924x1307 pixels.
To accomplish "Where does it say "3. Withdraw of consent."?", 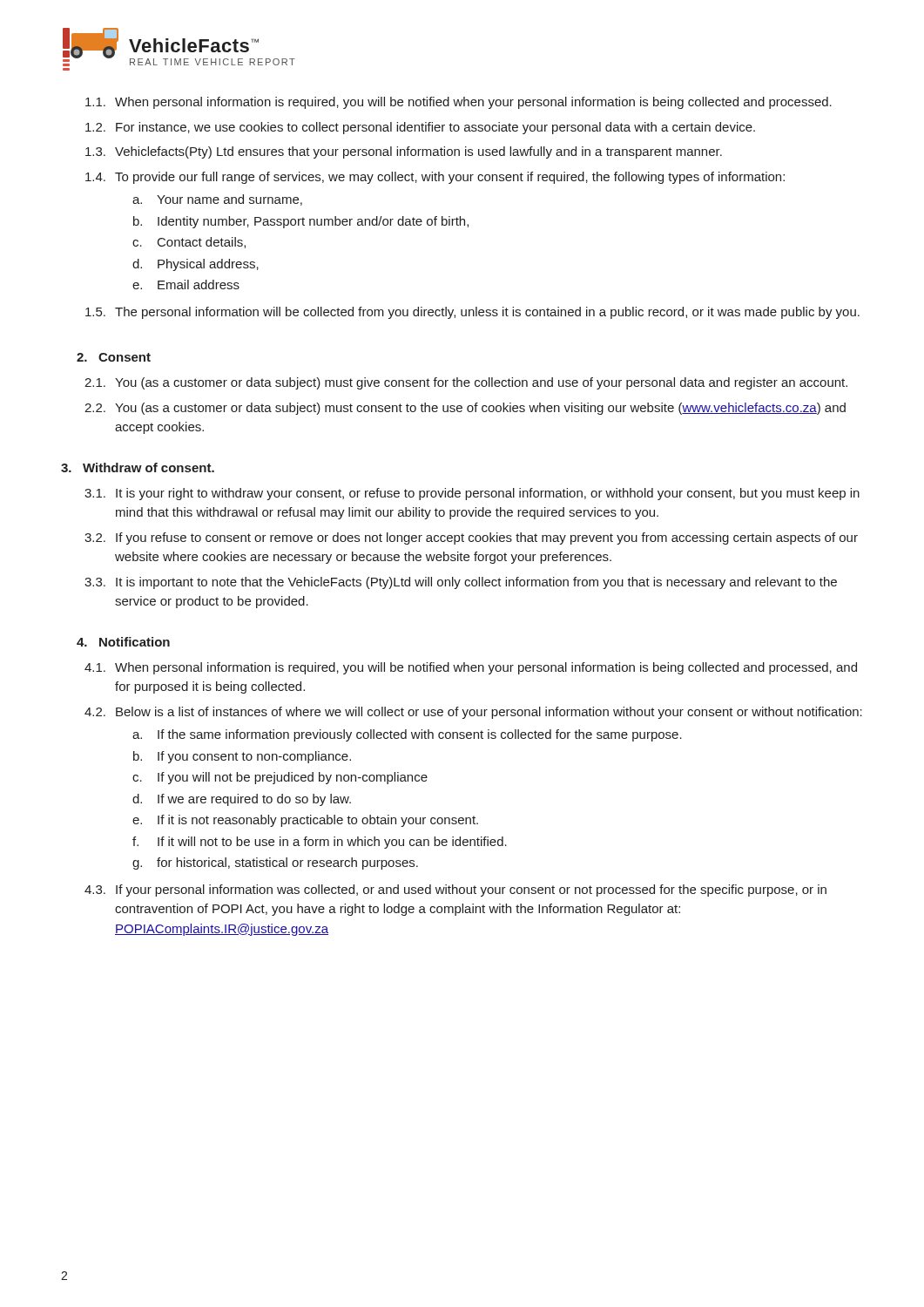I will (x=138, y=467).
